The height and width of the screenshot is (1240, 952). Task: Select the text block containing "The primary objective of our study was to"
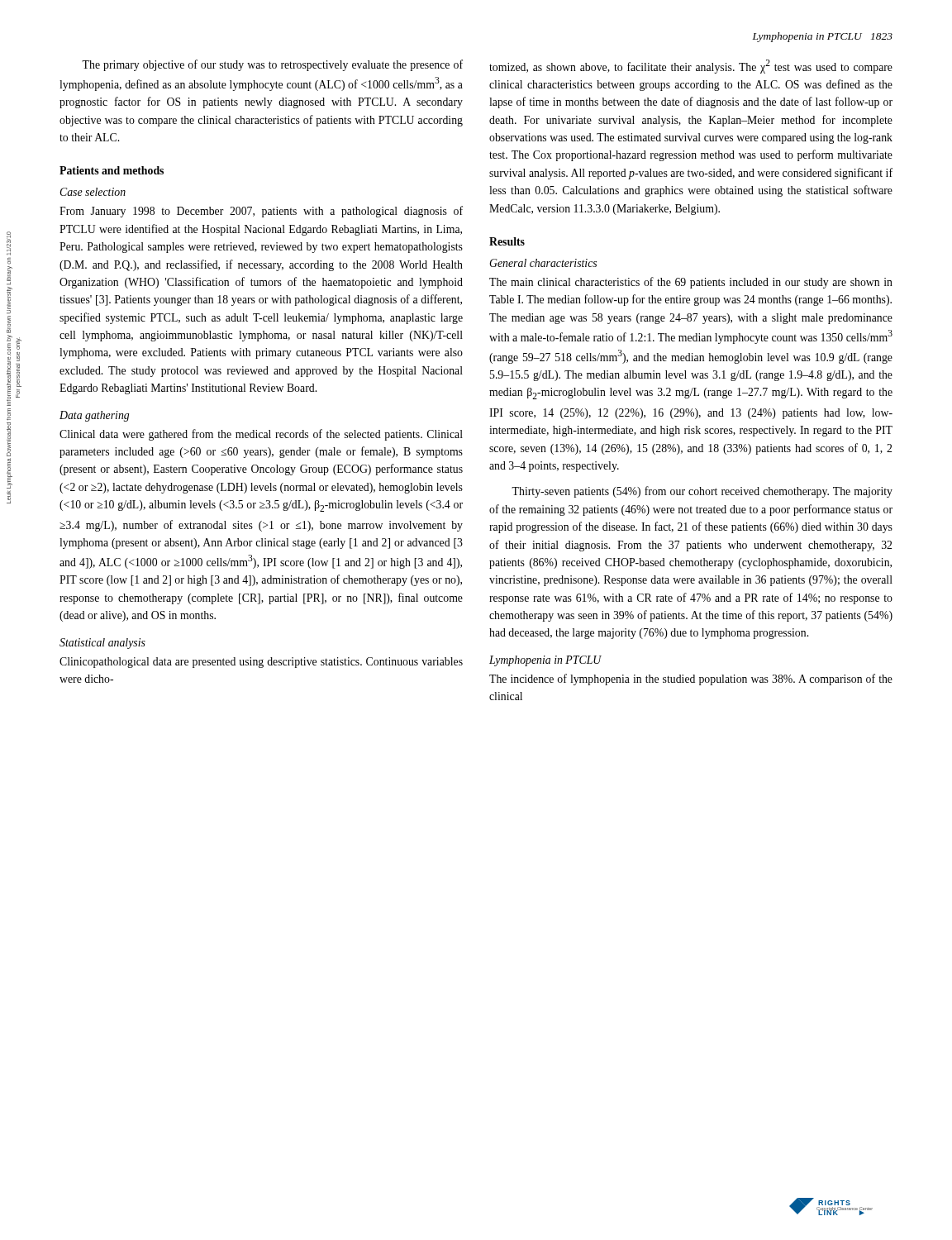[x=261, y=101]
